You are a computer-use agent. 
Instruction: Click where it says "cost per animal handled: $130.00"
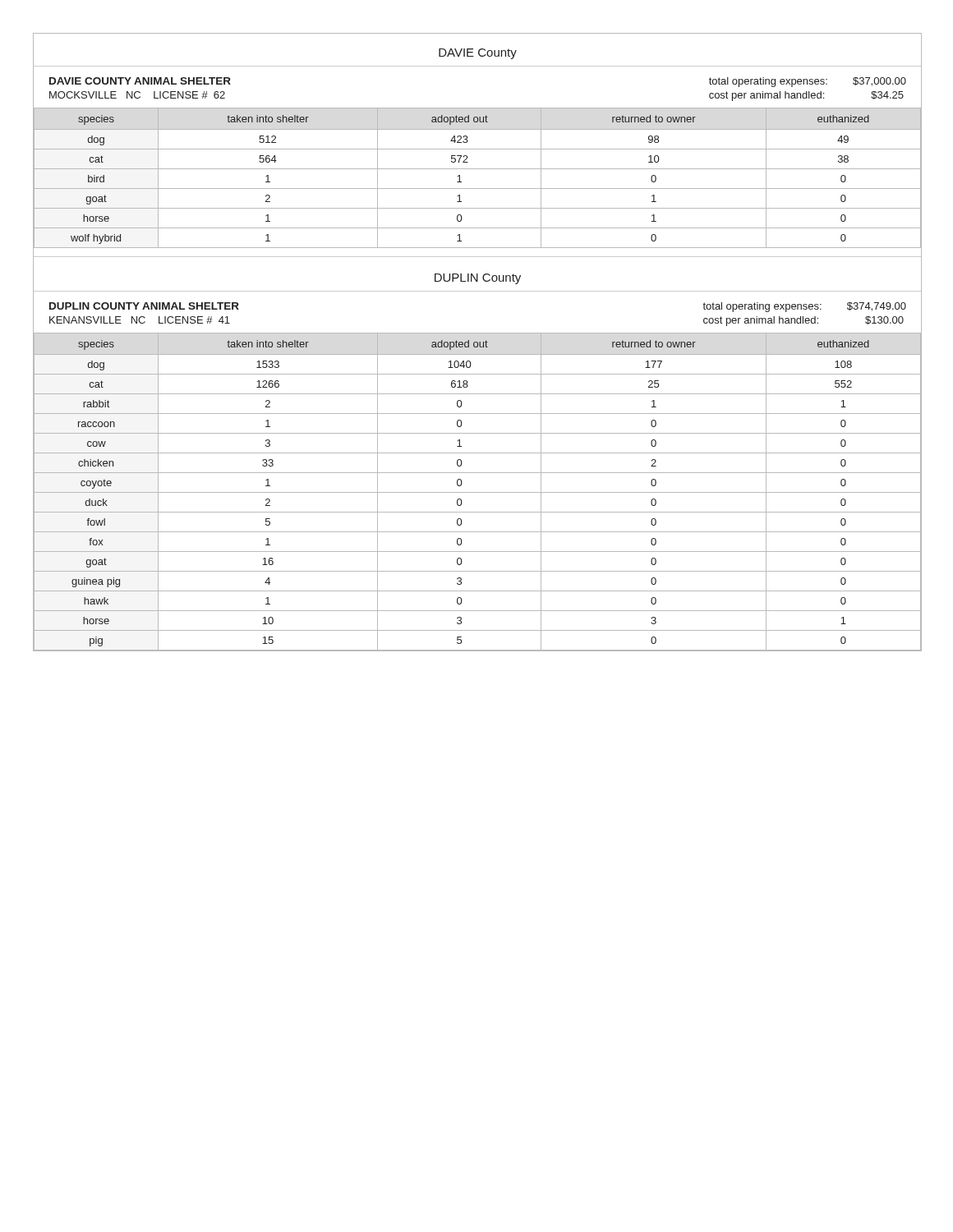(803, 320)
